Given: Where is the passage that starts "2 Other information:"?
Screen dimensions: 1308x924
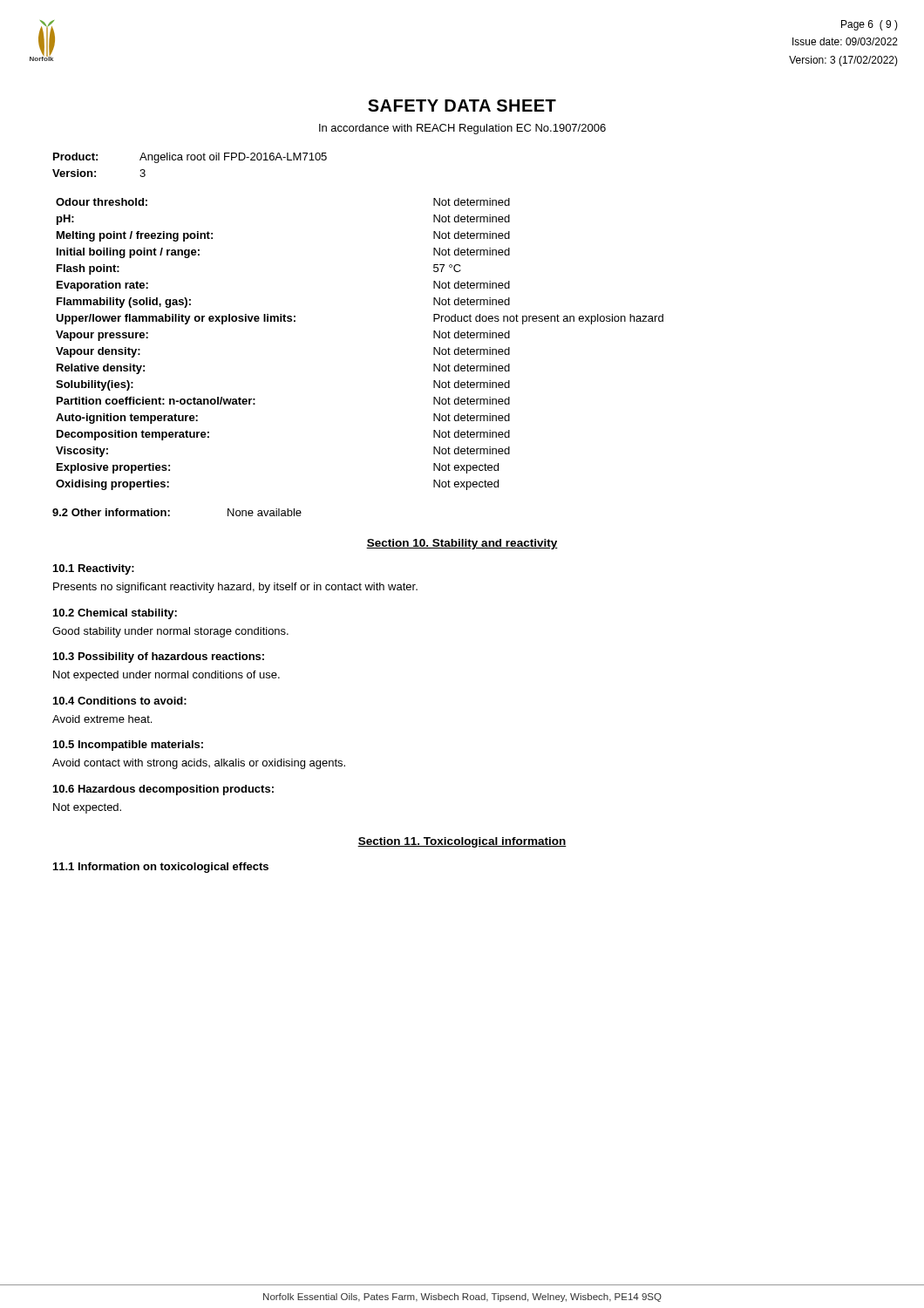Looking at the screenshot, I should (177, 512).
